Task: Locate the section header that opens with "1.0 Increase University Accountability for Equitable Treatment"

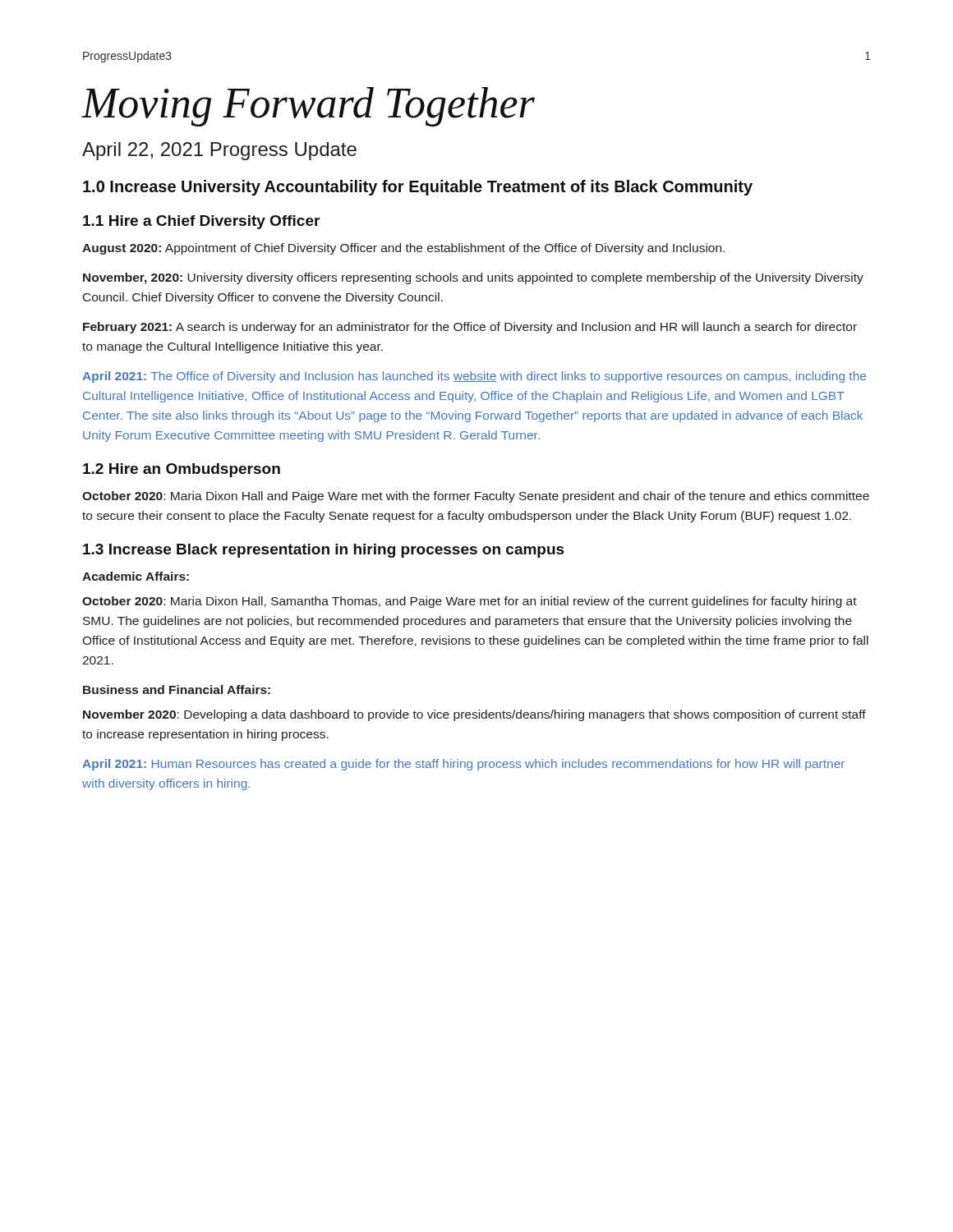Action: click(476, 186)
